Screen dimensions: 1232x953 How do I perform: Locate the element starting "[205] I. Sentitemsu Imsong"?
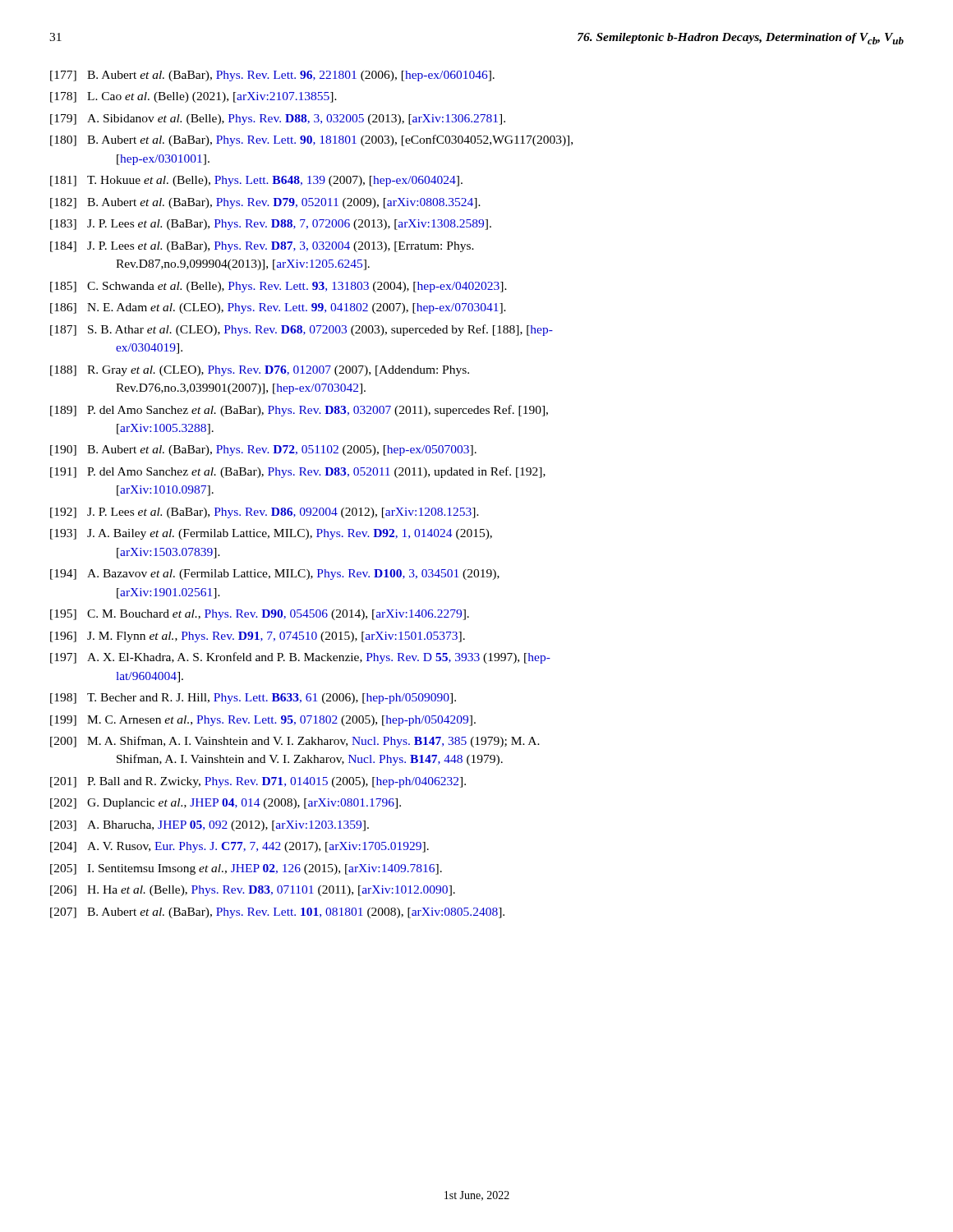pyautogui.click(x=246, y=869)
